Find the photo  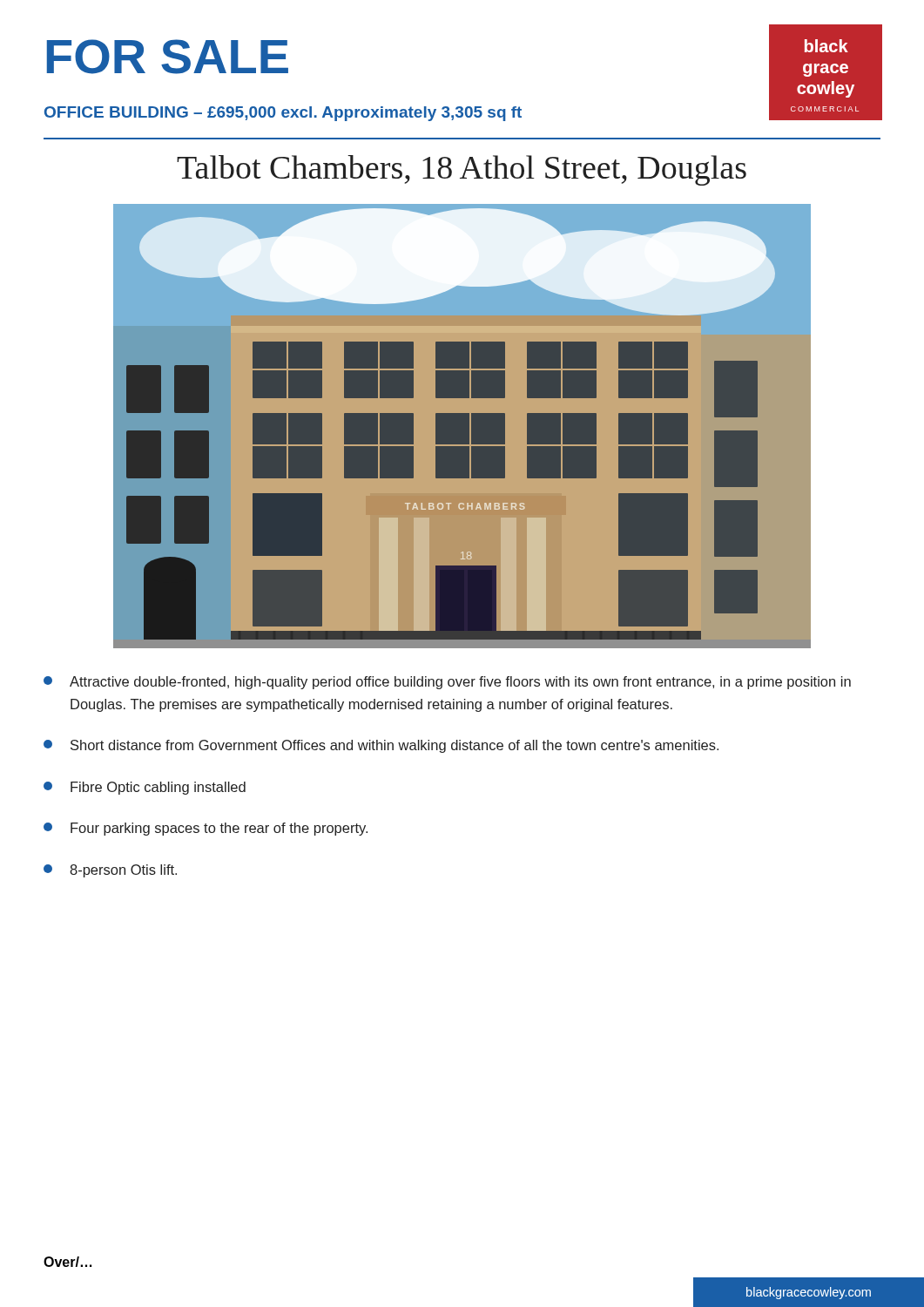point(462,426)
